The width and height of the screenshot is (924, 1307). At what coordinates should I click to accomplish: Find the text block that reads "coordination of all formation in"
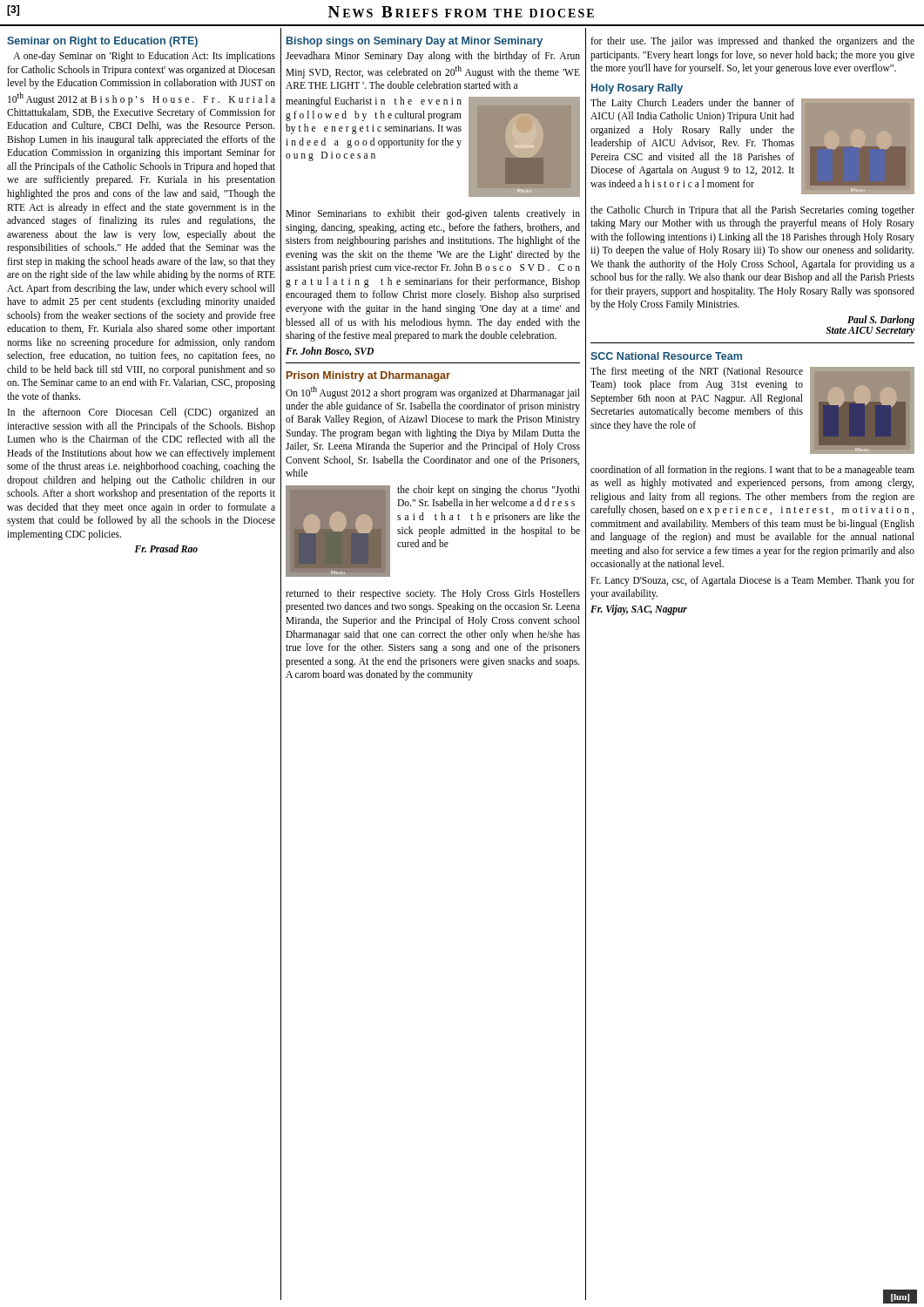[x=752, y=517]
